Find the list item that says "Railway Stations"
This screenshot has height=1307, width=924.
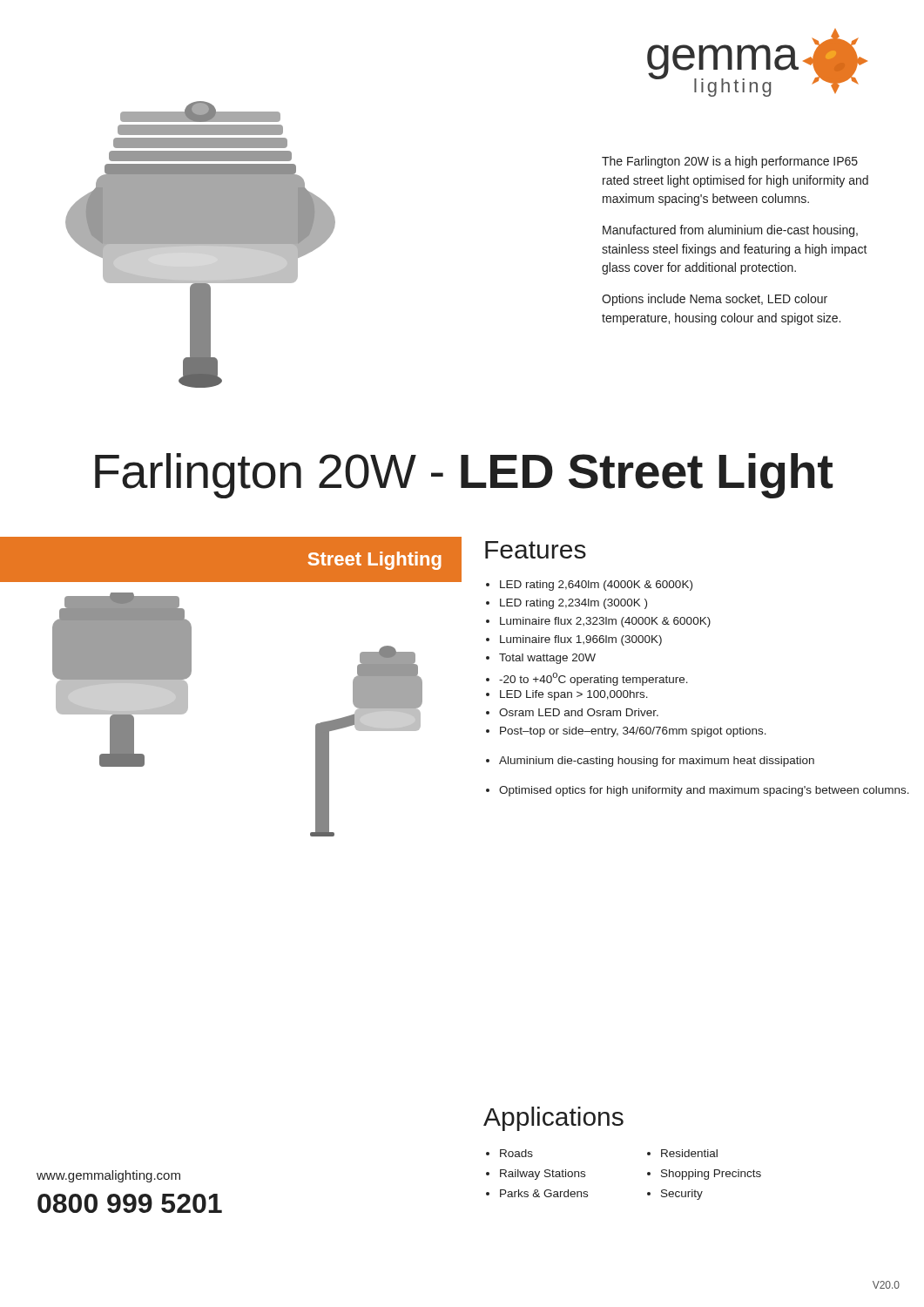click(562, 1174)
